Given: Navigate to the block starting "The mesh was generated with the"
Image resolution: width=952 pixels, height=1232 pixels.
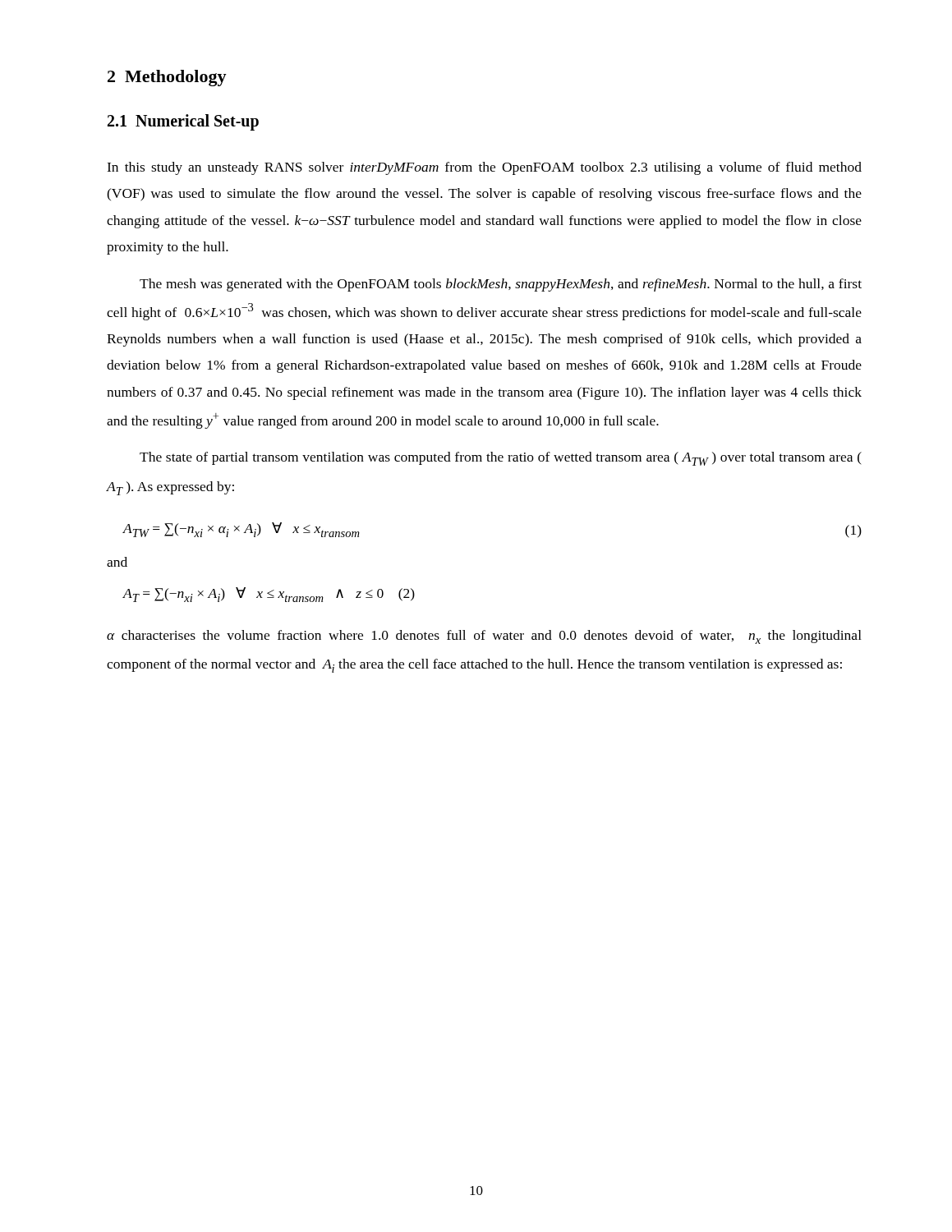Looking at the screenshot, I should (484, 352).
